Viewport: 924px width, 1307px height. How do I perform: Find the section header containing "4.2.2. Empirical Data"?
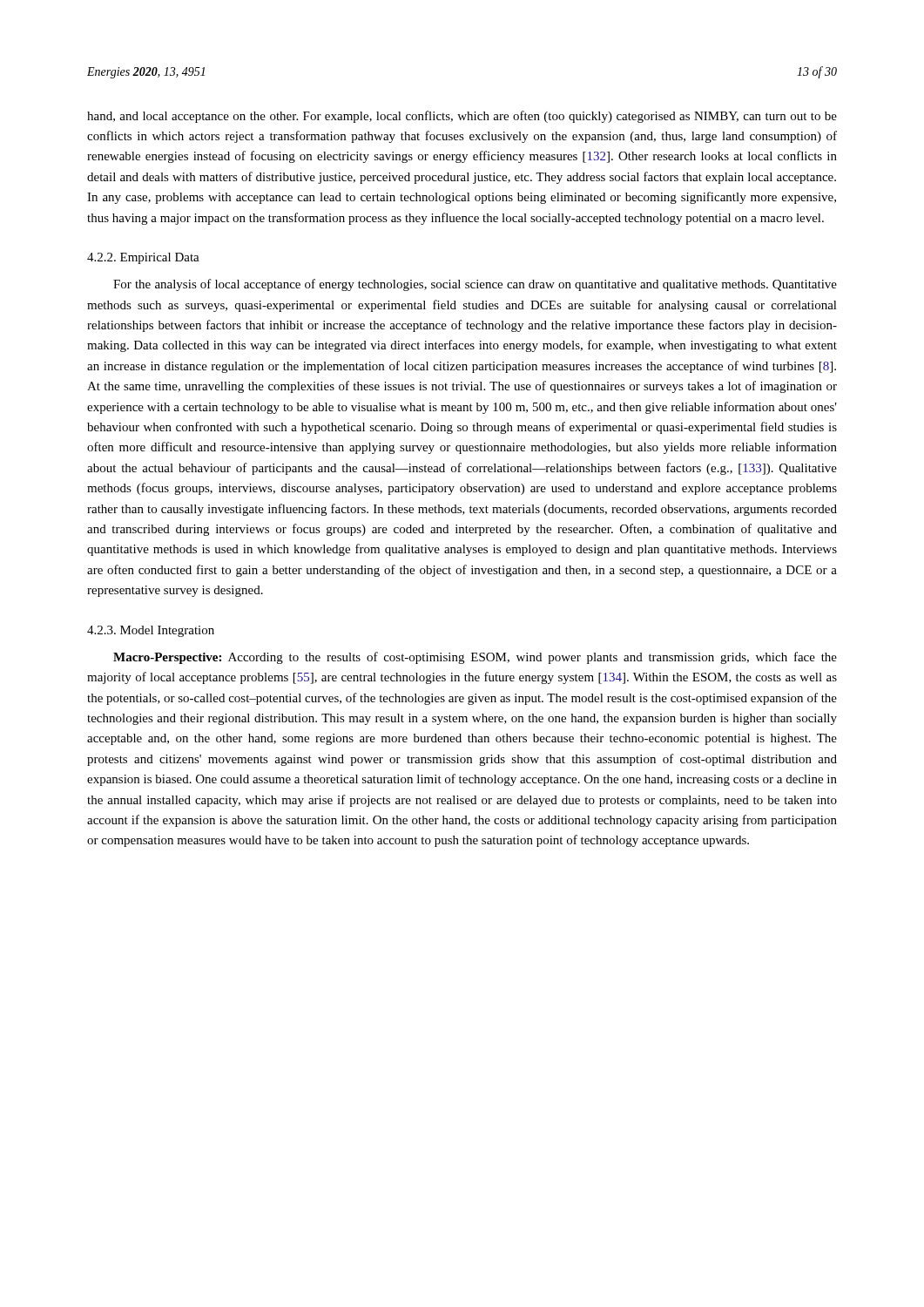143,257
